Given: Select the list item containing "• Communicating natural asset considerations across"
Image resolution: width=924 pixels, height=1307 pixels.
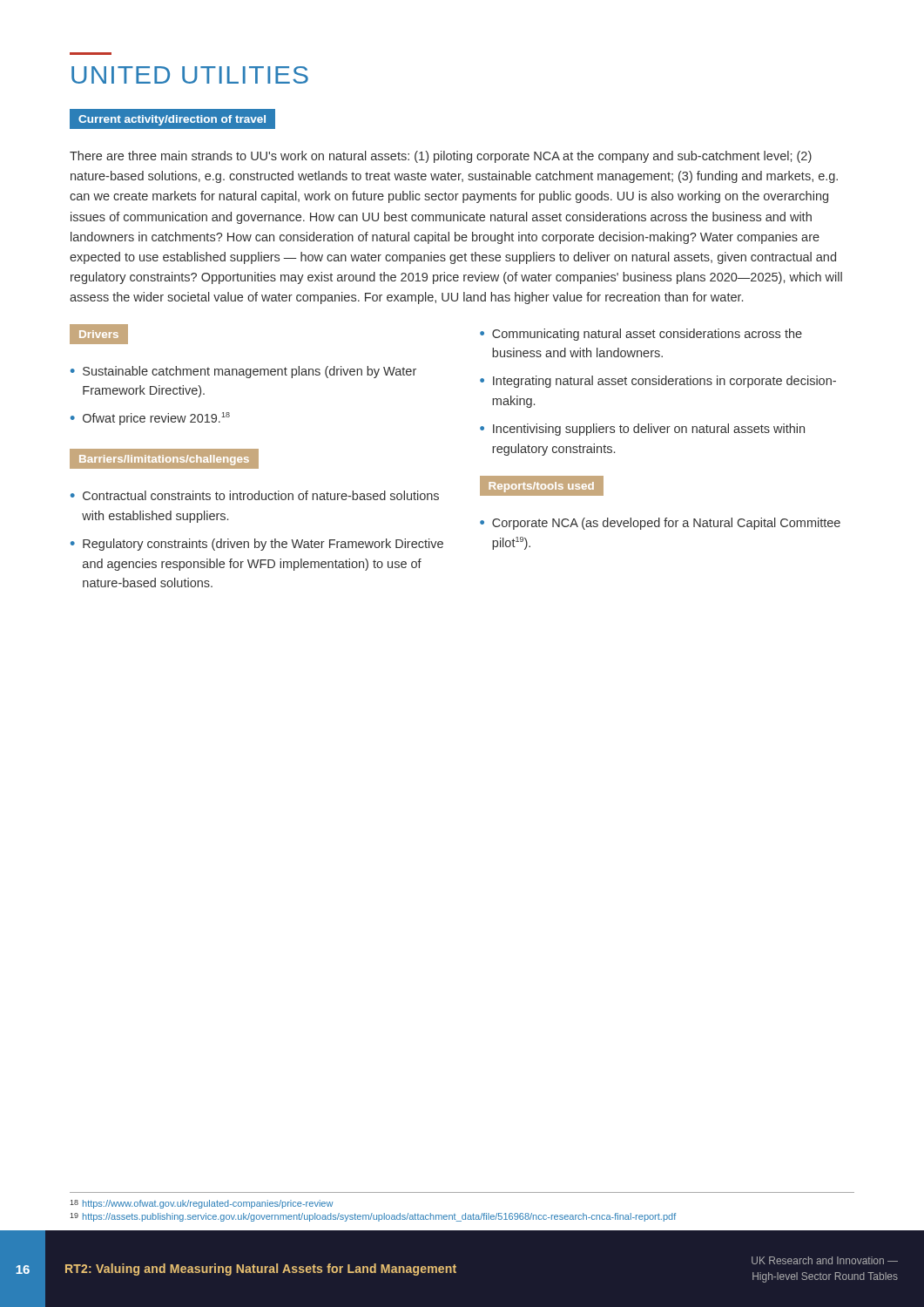Looking at the screenshot, I should click(667, 343).
